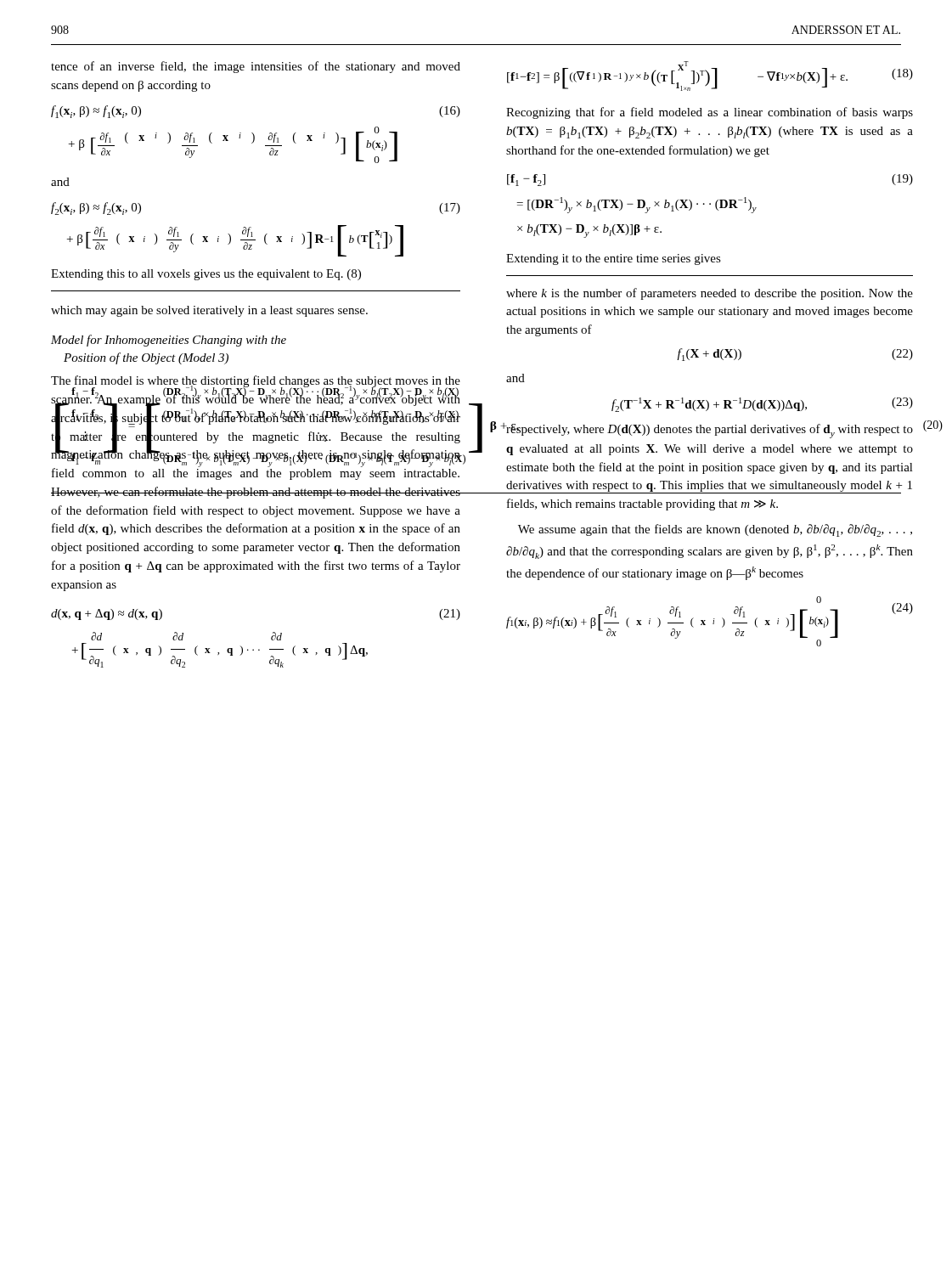The image size is (952, 1274).
Task: Find the text starting "Recognizing that for"
Action: tap(710, 131)
